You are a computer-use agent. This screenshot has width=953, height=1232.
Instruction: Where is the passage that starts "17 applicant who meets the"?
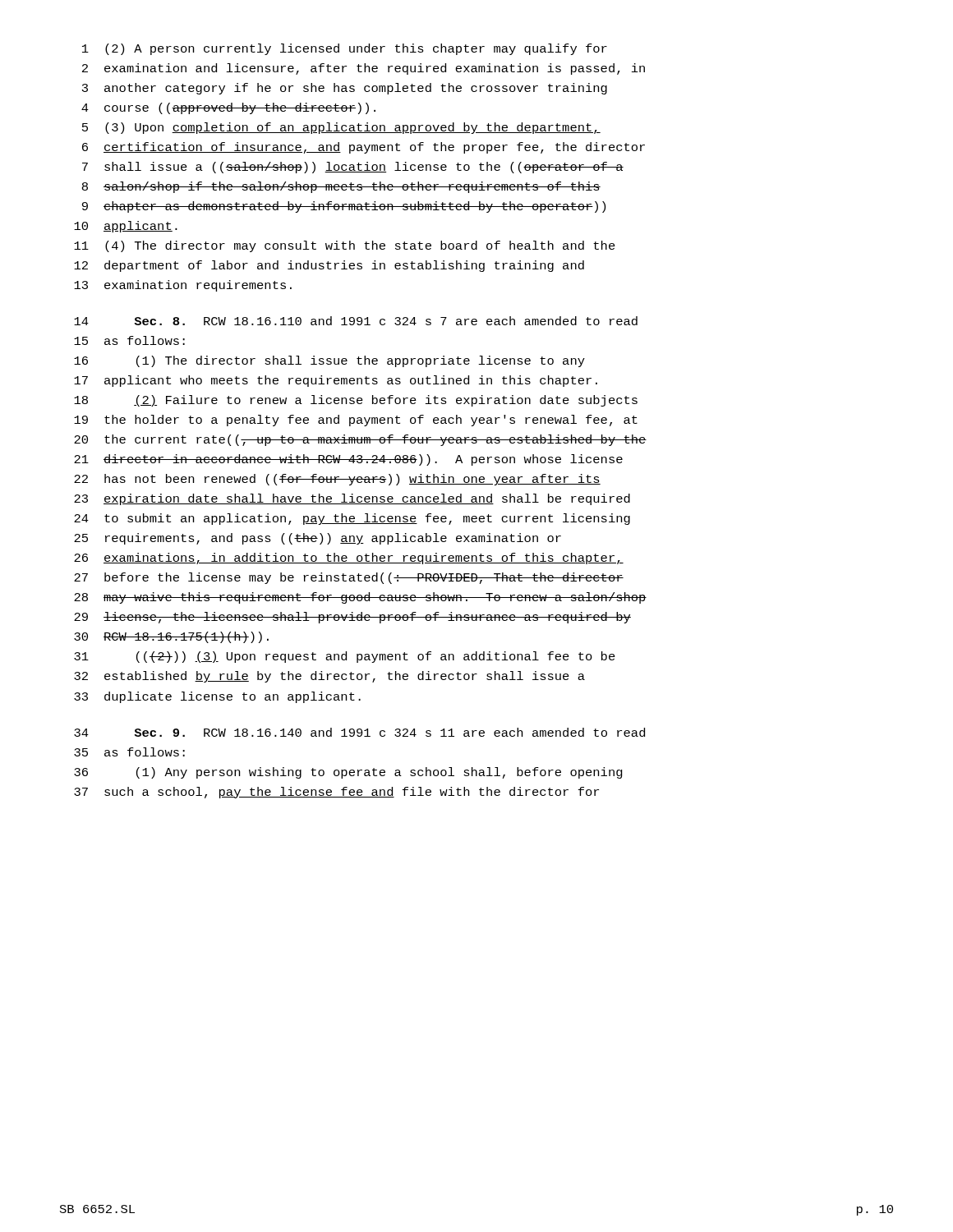click(x=476, y=381)
